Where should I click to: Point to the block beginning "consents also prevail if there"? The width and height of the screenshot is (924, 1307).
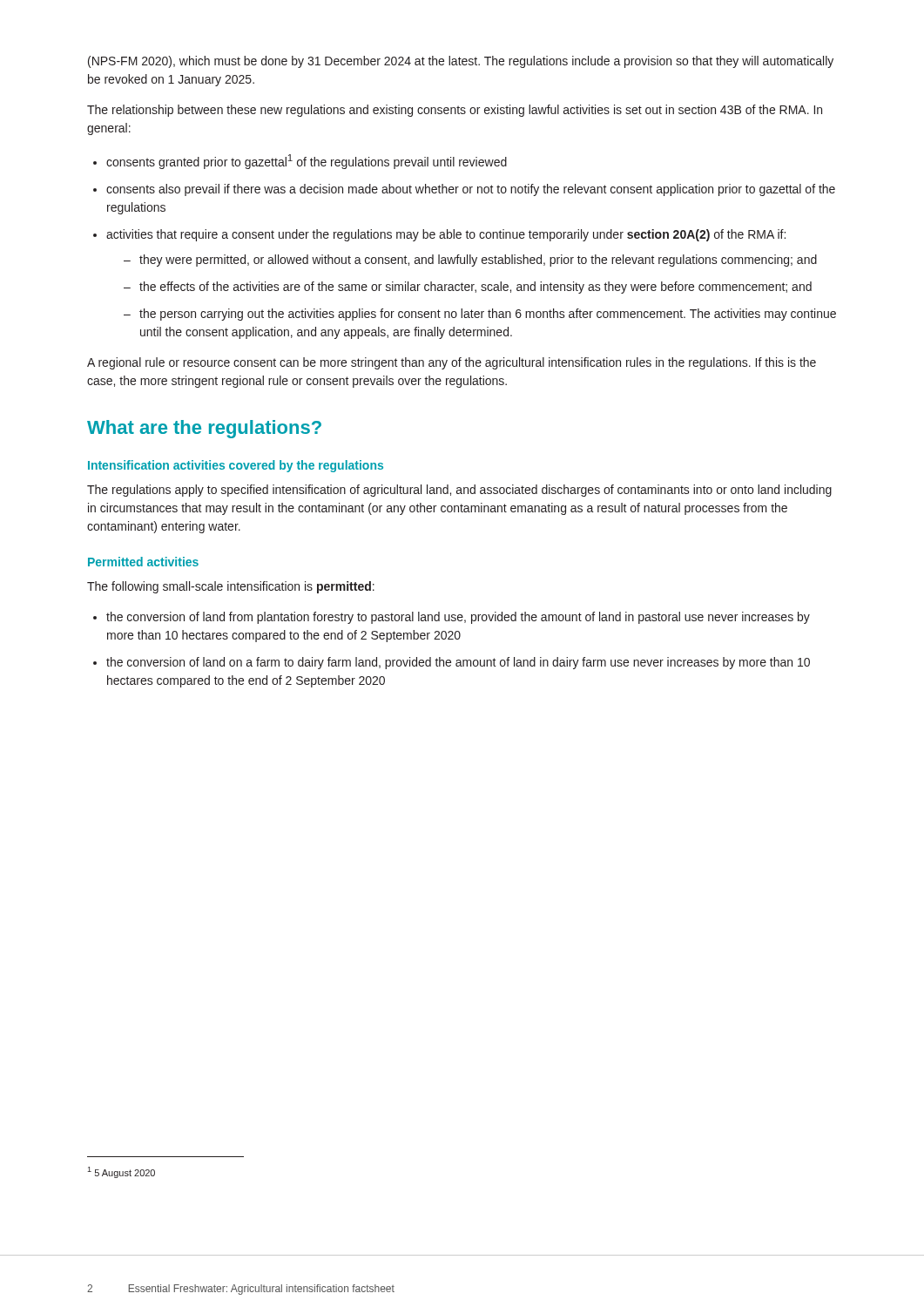pos(471,198)
